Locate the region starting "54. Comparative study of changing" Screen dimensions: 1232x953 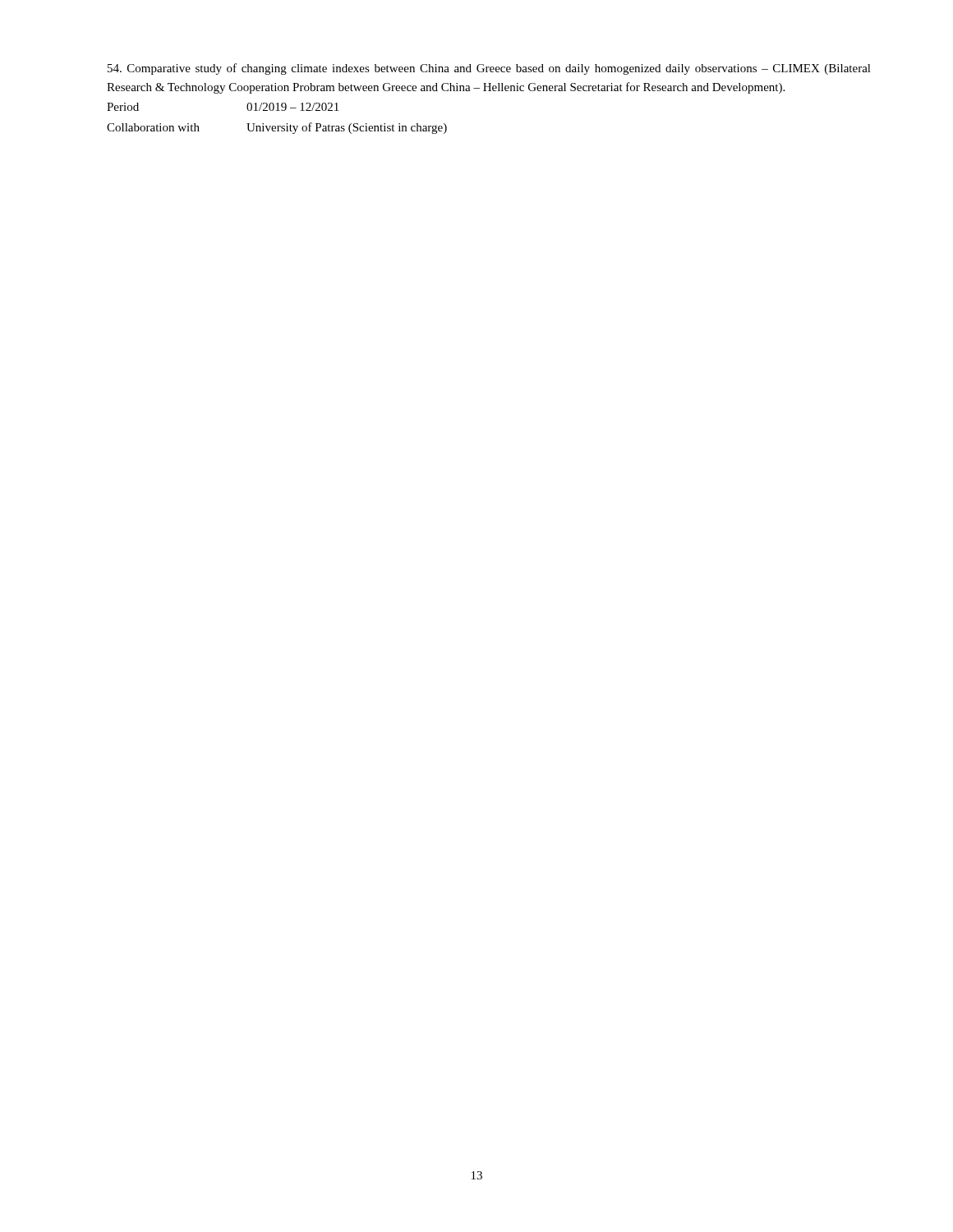[x=489, y=99]
